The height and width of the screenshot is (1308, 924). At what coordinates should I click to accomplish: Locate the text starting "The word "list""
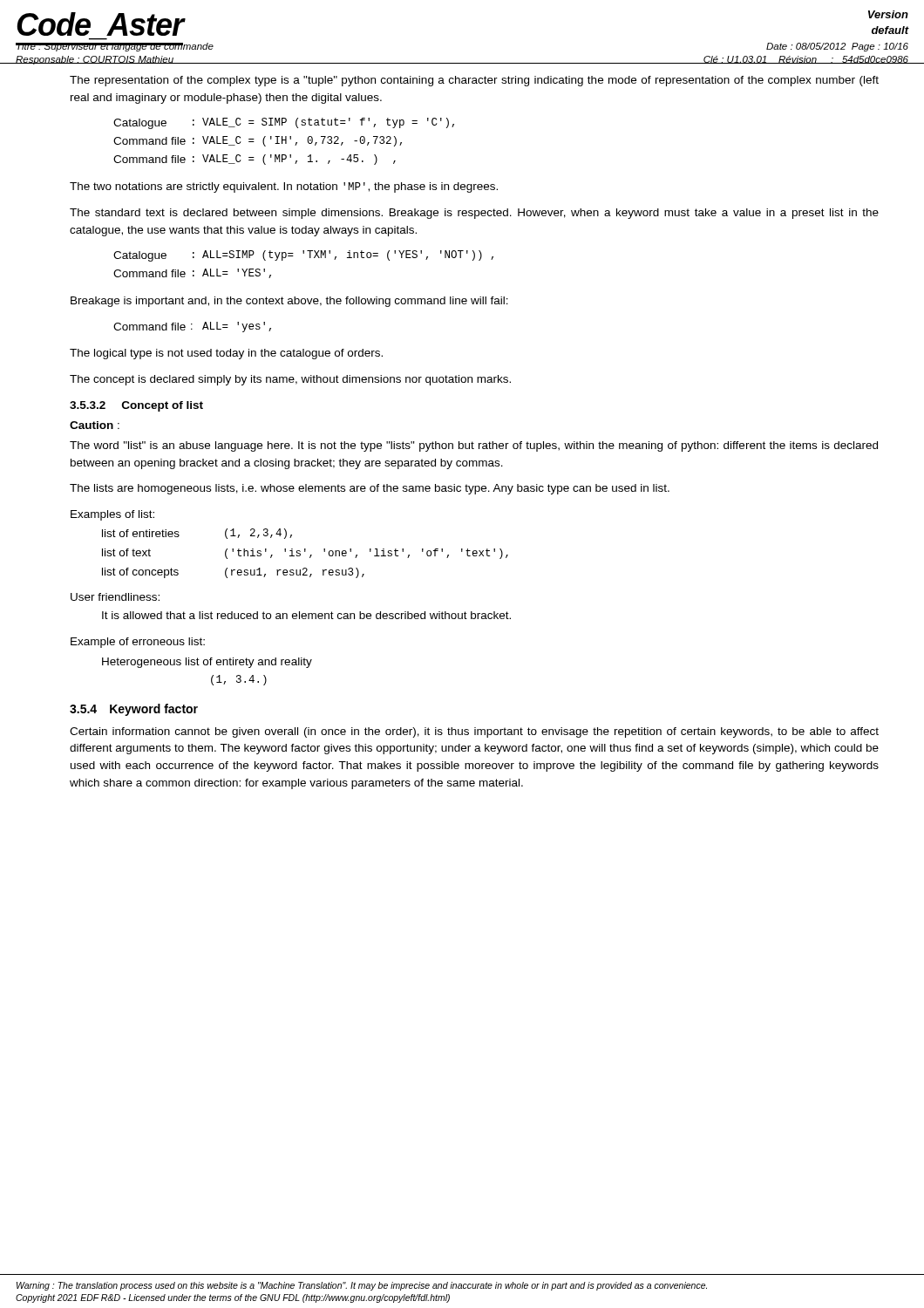tap(474, 454)
